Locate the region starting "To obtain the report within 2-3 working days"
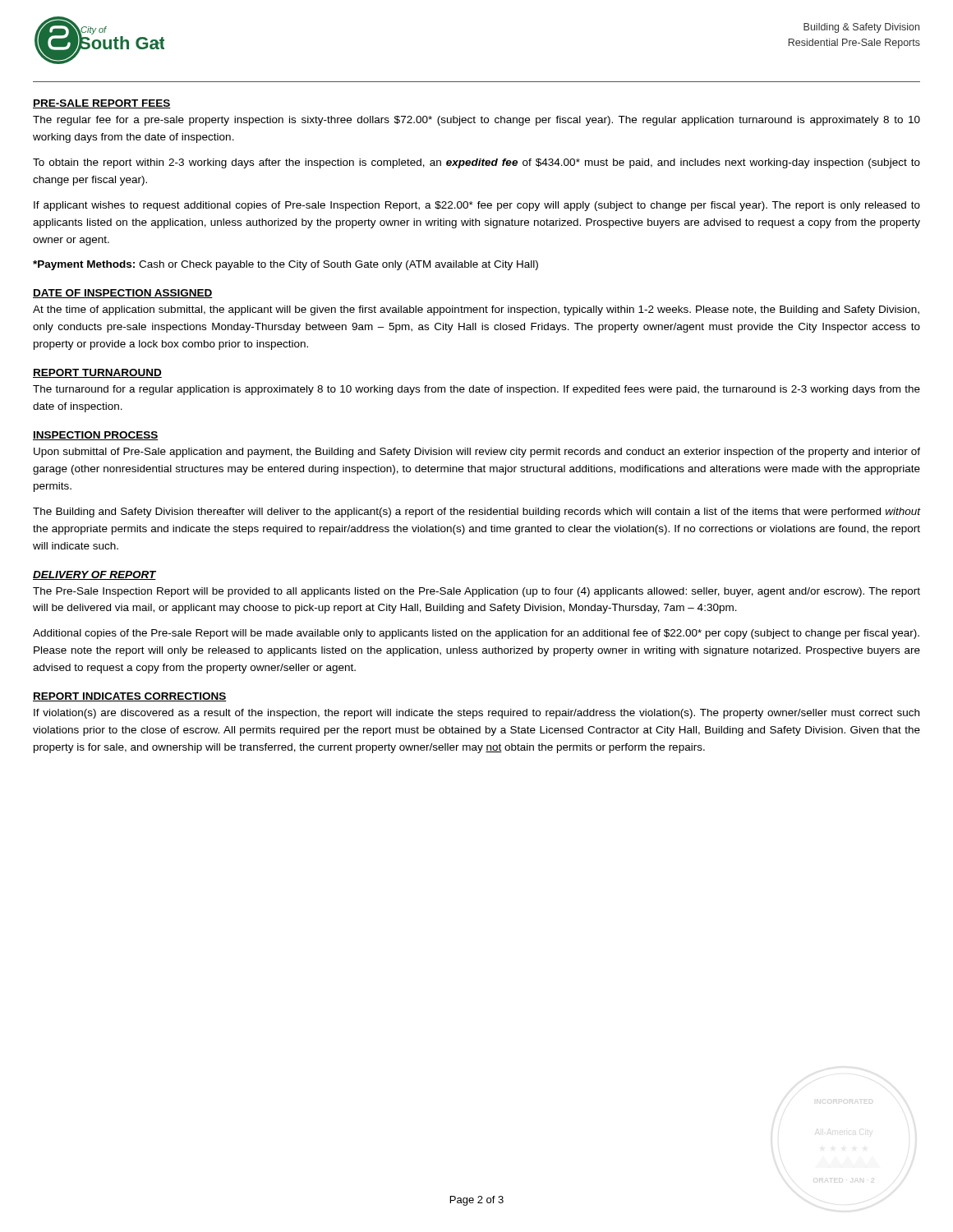 coord(476,171)
